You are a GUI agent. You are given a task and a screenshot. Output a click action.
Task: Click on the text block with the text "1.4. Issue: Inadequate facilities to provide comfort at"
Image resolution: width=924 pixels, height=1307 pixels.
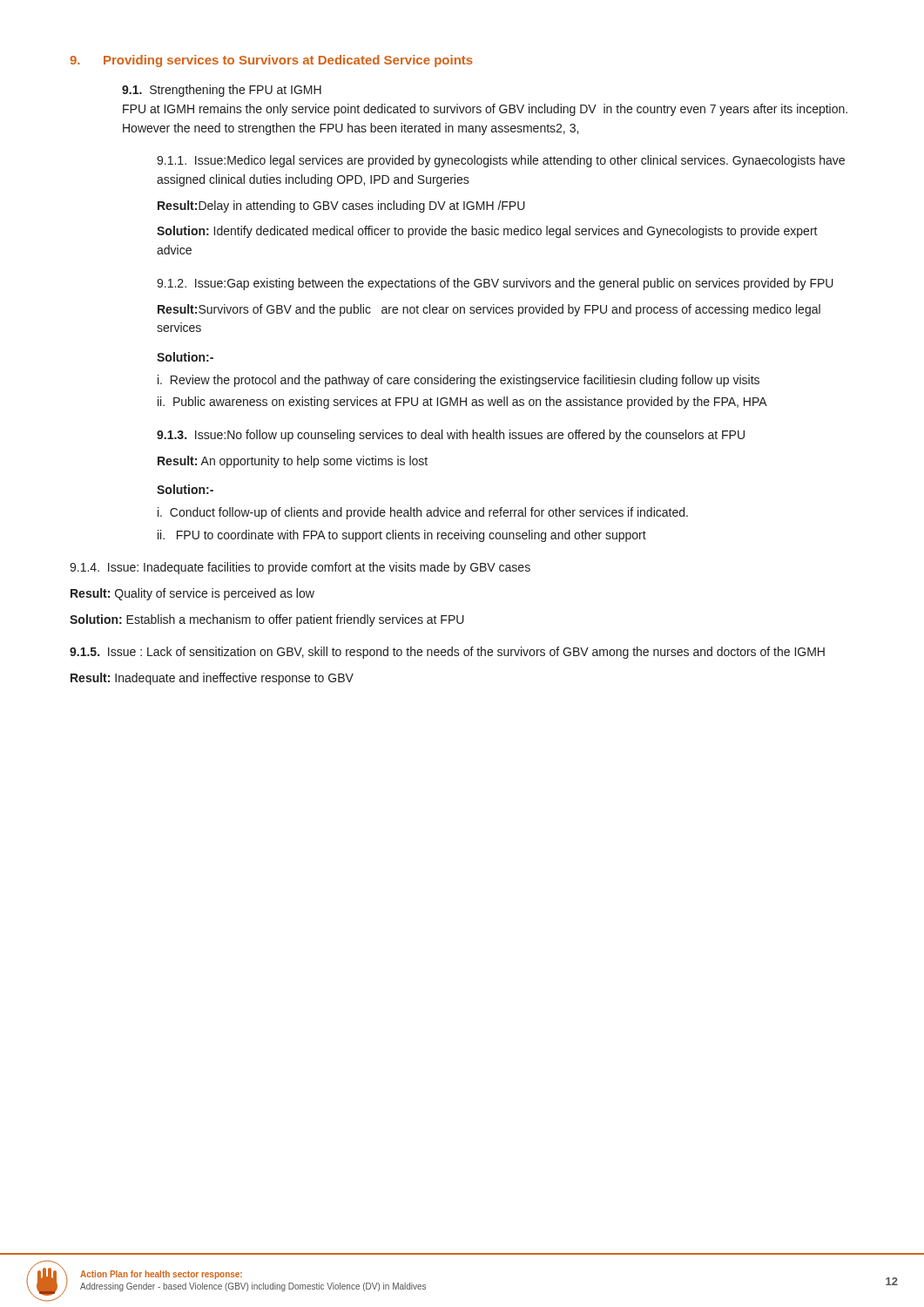(x=300, y=568)
